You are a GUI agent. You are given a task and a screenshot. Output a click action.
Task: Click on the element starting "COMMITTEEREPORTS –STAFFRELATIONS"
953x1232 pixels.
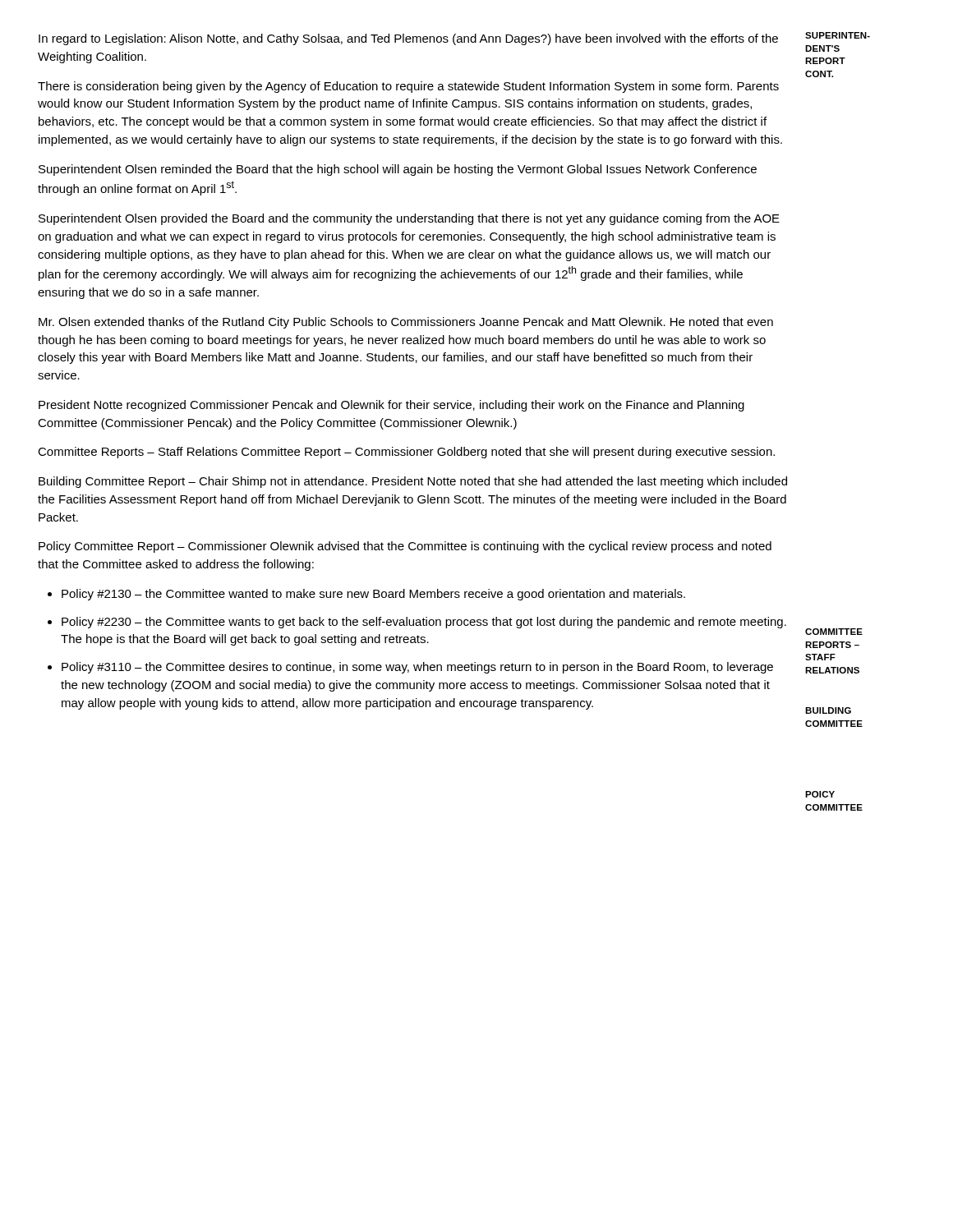pyautogui.click(x=834, y=651)
